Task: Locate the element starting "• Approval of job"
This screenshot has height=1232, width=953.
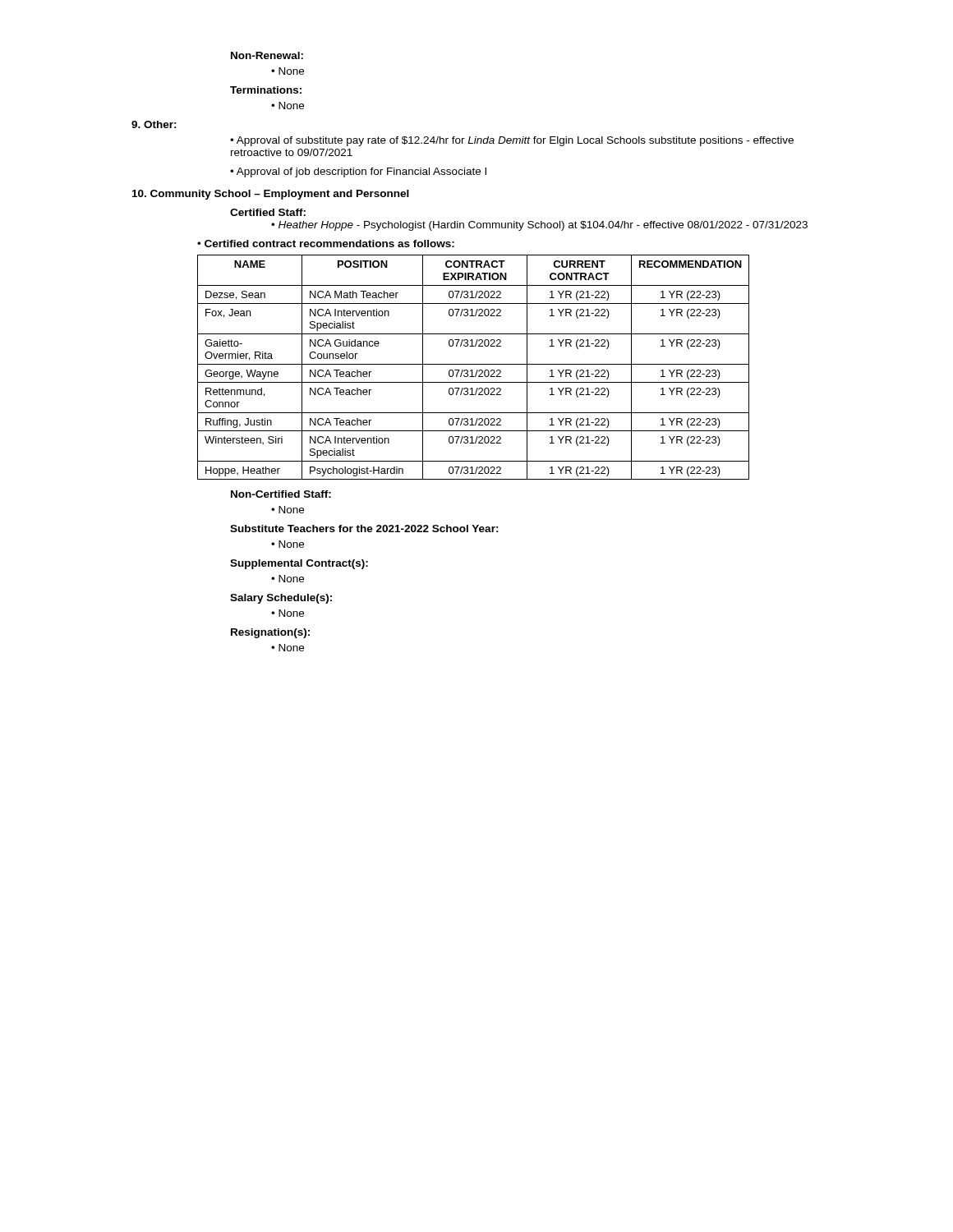Action: click(359, 171)
